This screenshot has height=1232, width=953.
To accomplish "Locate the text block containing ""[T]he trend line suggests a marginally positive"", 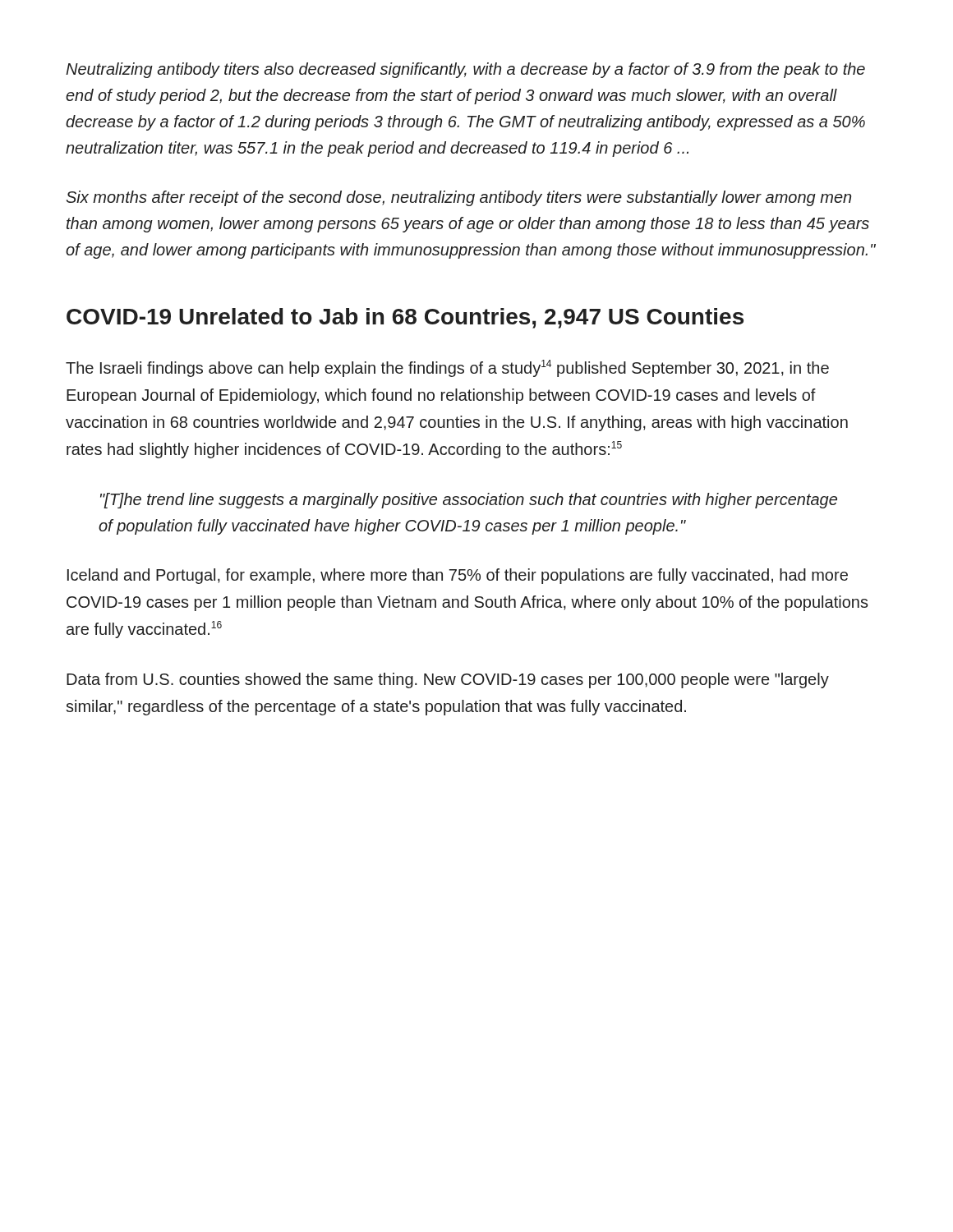I will [x=476, y=513].
